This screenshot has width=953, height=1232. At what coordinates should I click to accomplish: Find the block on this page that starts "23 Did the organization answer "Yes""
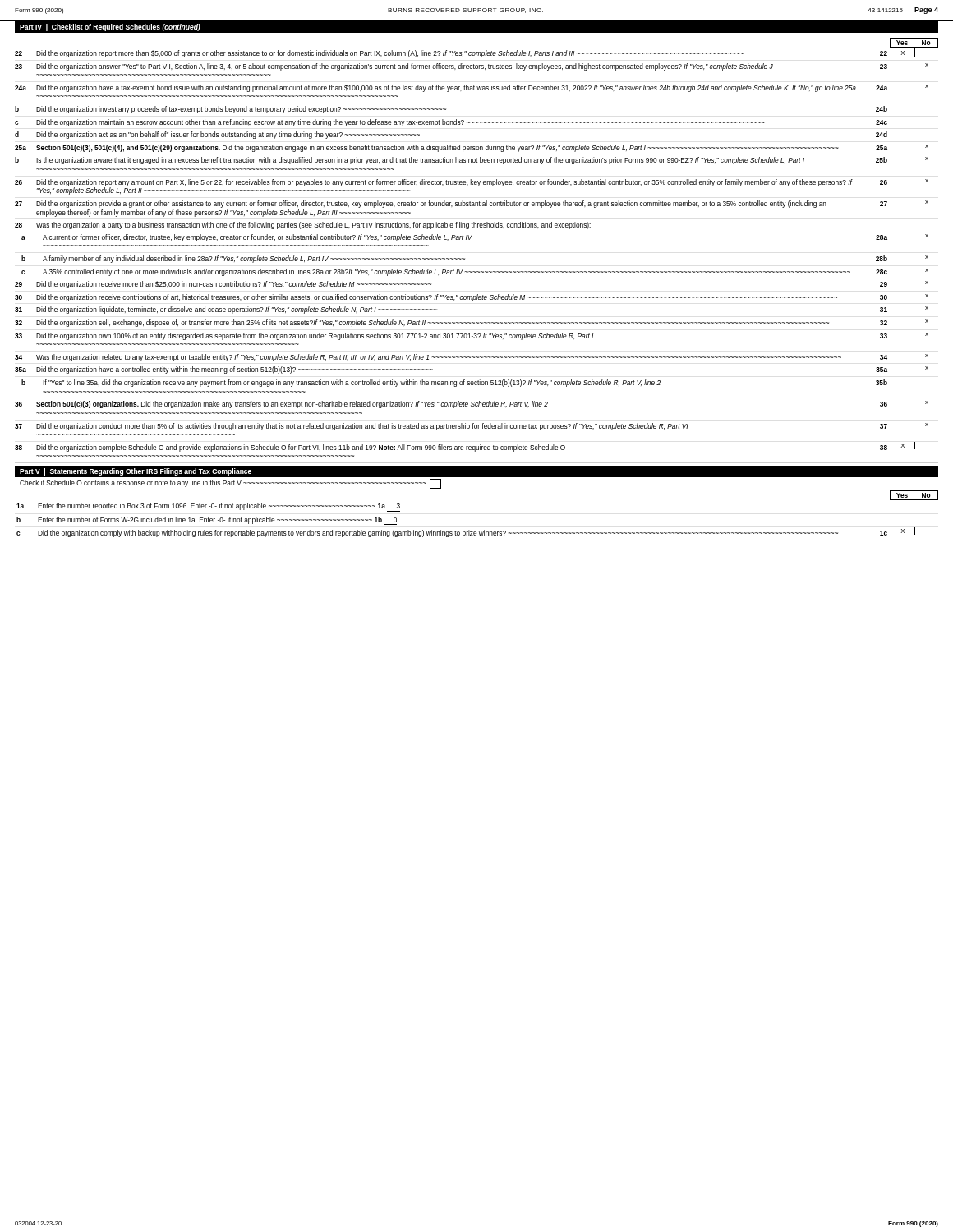(x=476, y=71)
